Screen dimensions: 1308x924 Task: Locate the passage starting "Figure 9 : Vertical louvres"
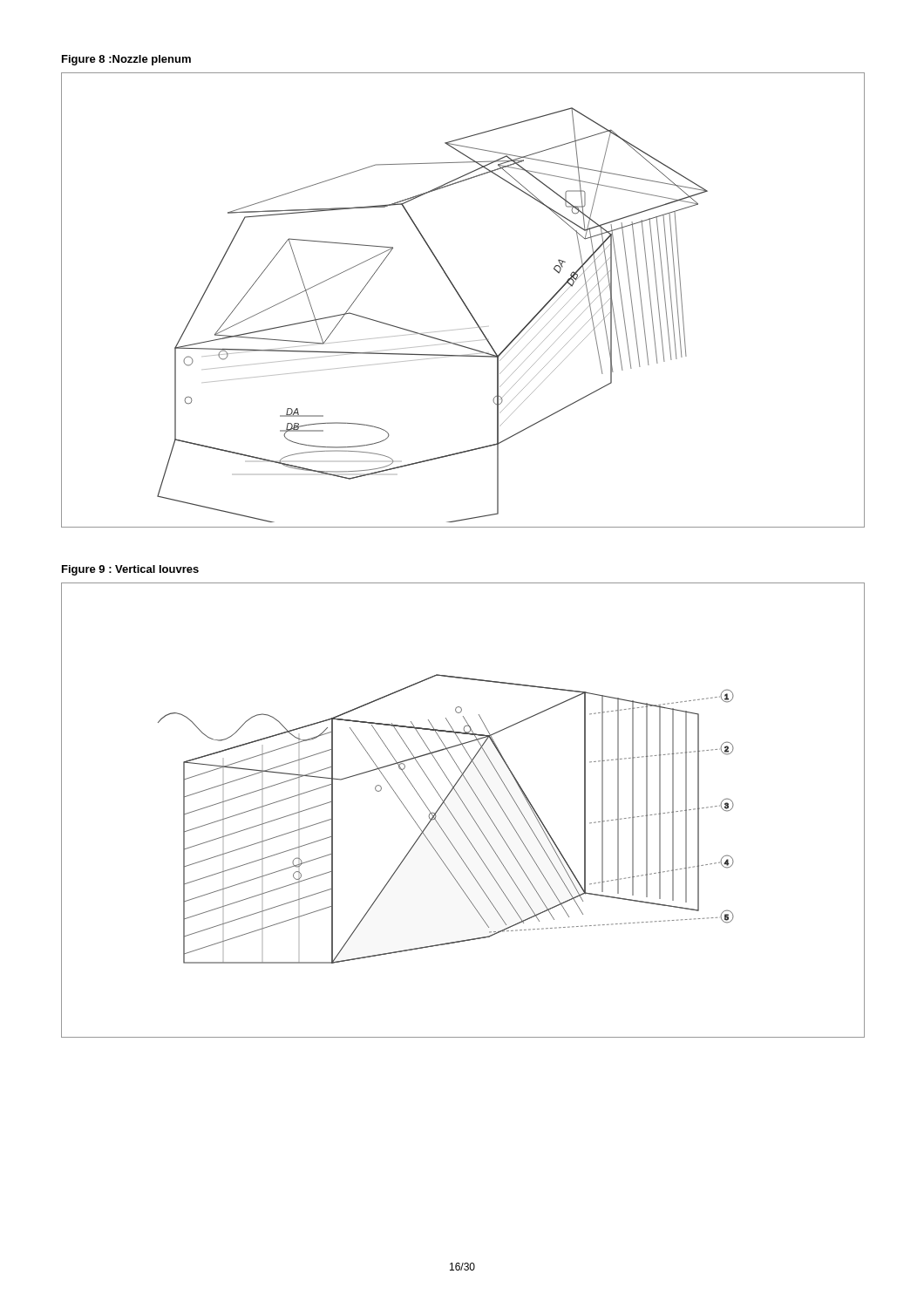pyautogui.click(x=130, y=569)
